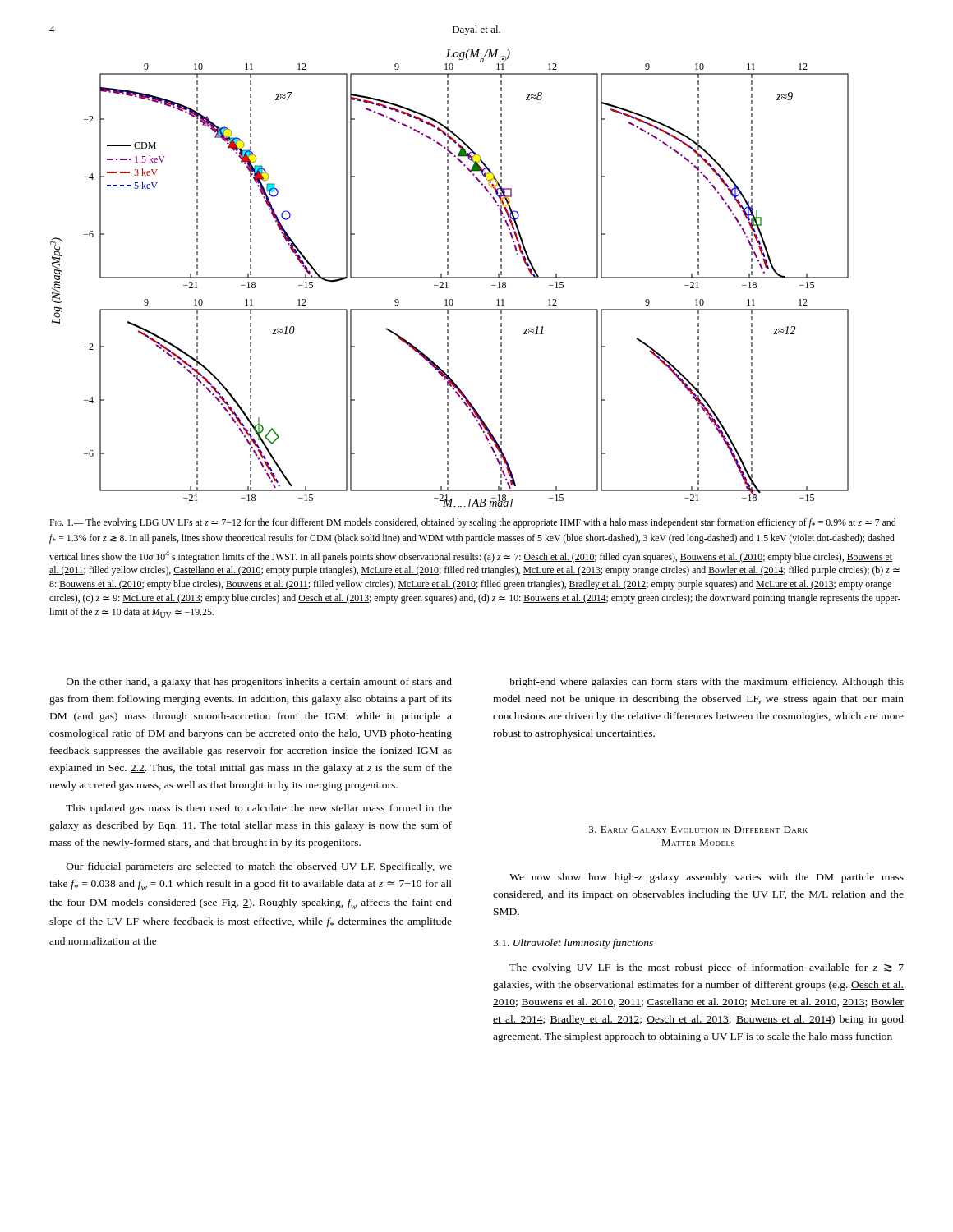Click on the element starting "3. Early Galaxy Evolution in Different"
The height and width of the screenshot is (1232, 953).
click(x=698, y=836)
